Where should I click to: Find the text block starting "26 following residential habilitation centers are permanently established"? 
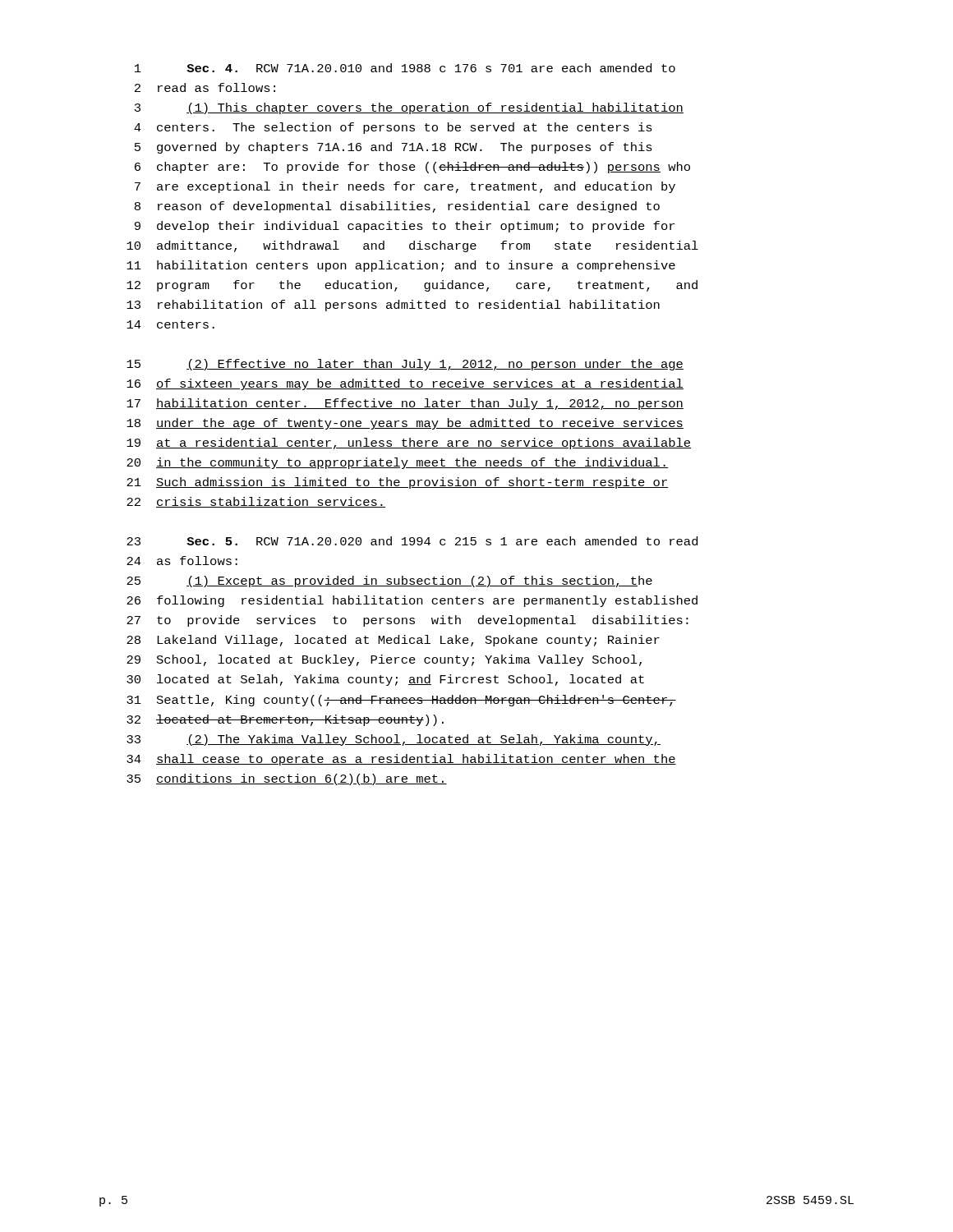click(x=476, y=602)
